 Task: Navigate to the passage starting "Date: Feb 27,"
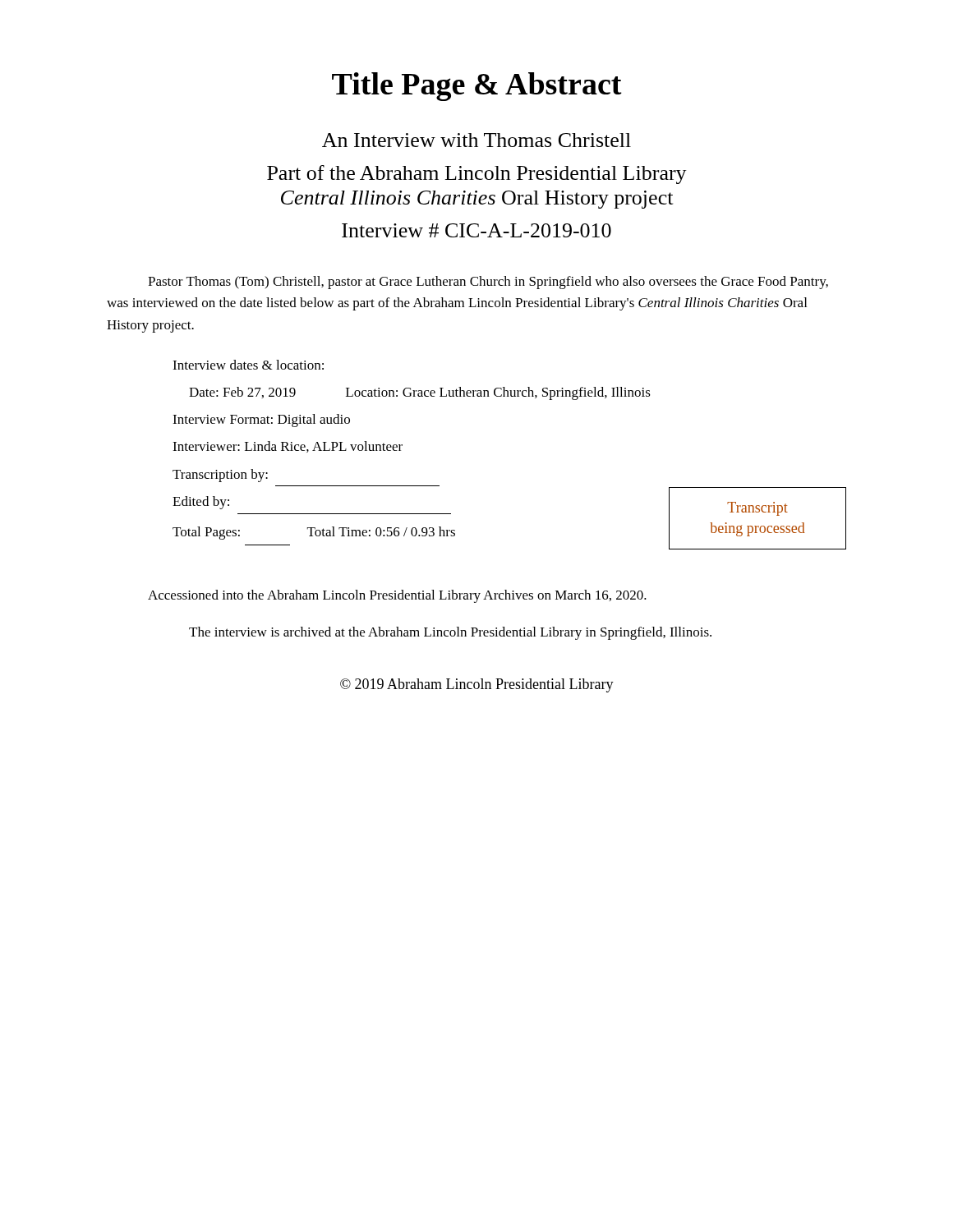coord(420,393)
